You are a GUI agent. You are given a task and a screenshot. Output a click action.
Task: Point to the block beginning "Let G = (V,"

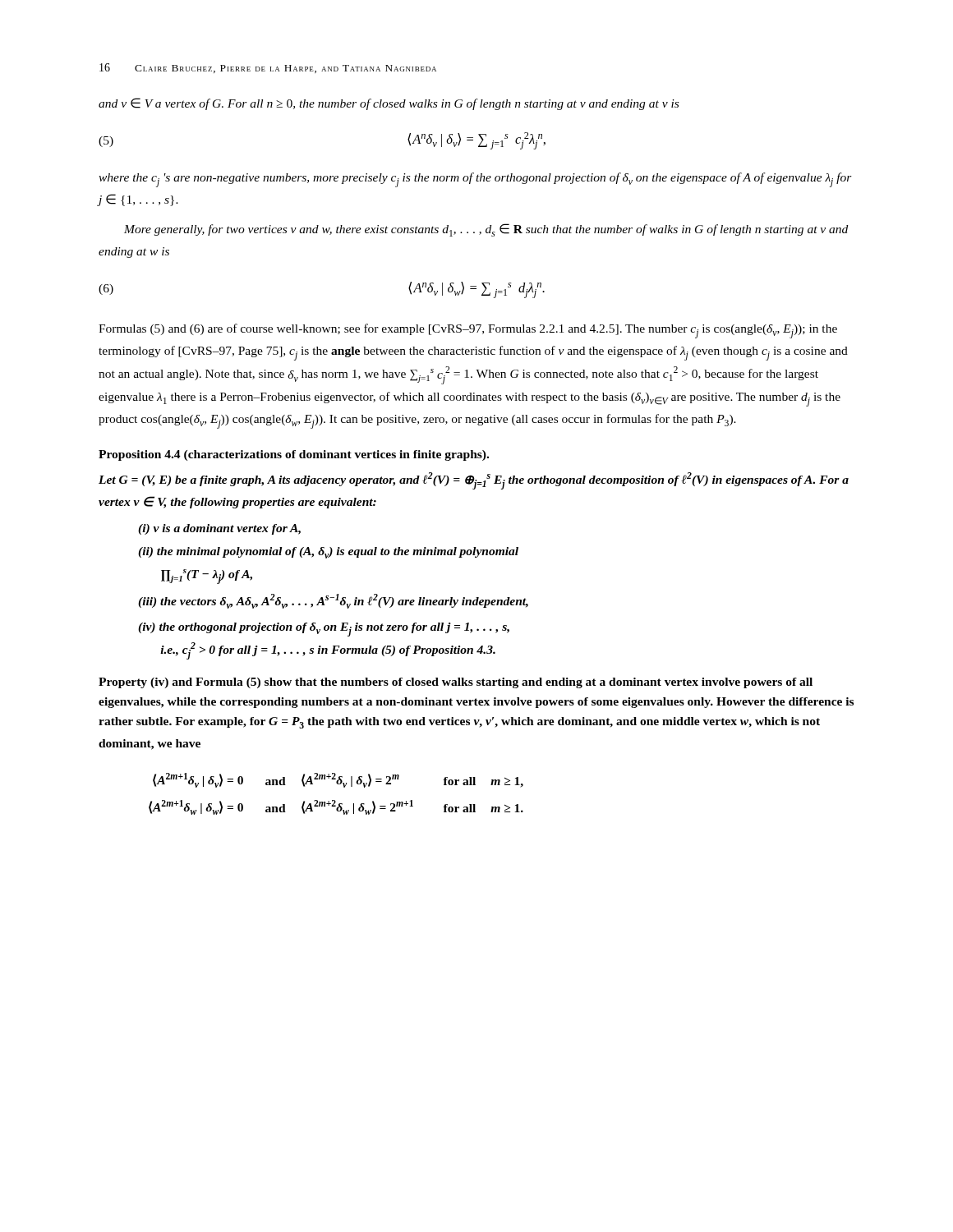(474, 489)
